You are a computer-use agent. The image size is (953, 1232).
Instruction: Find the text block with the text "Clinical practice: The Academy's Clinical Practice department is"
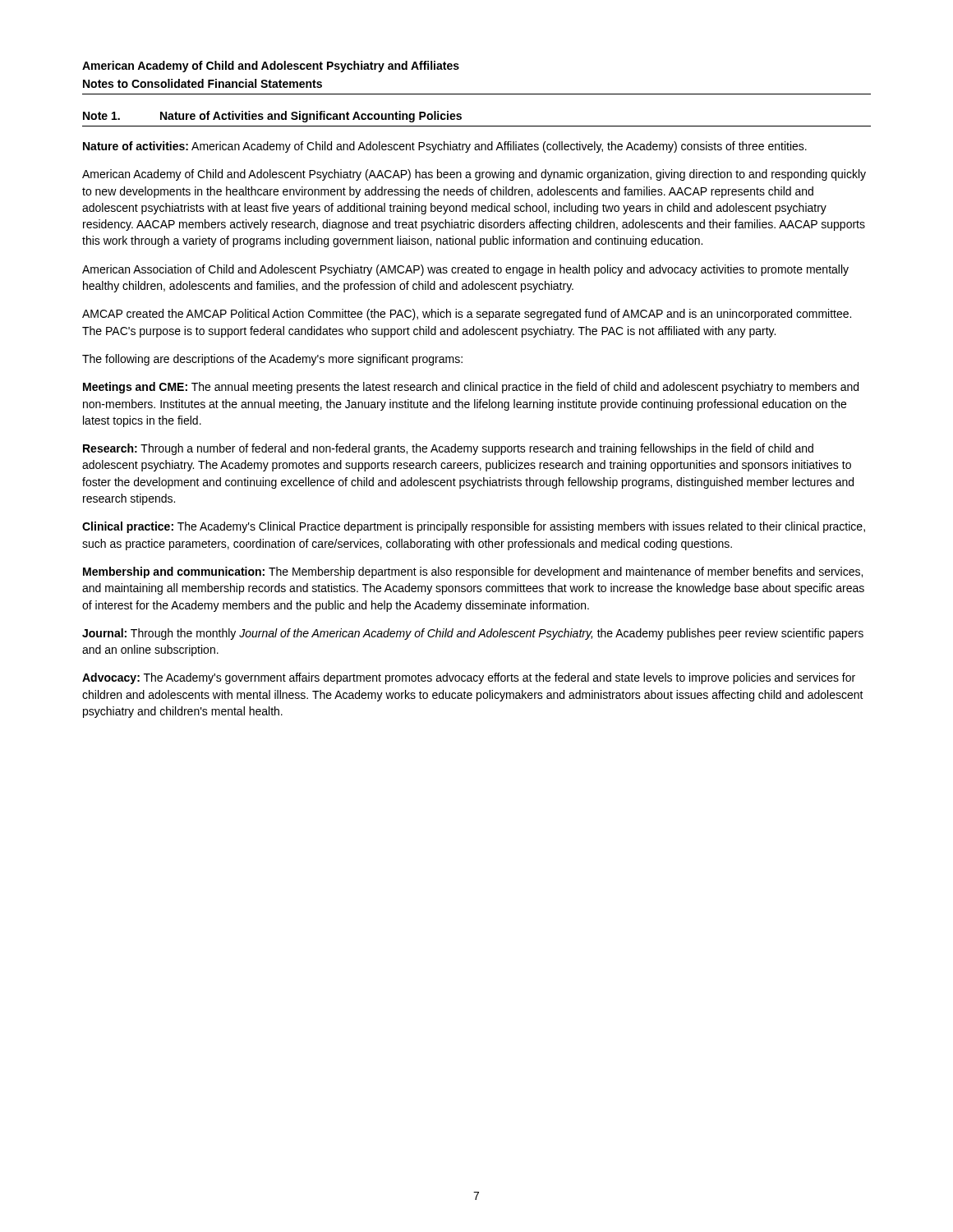474,535
